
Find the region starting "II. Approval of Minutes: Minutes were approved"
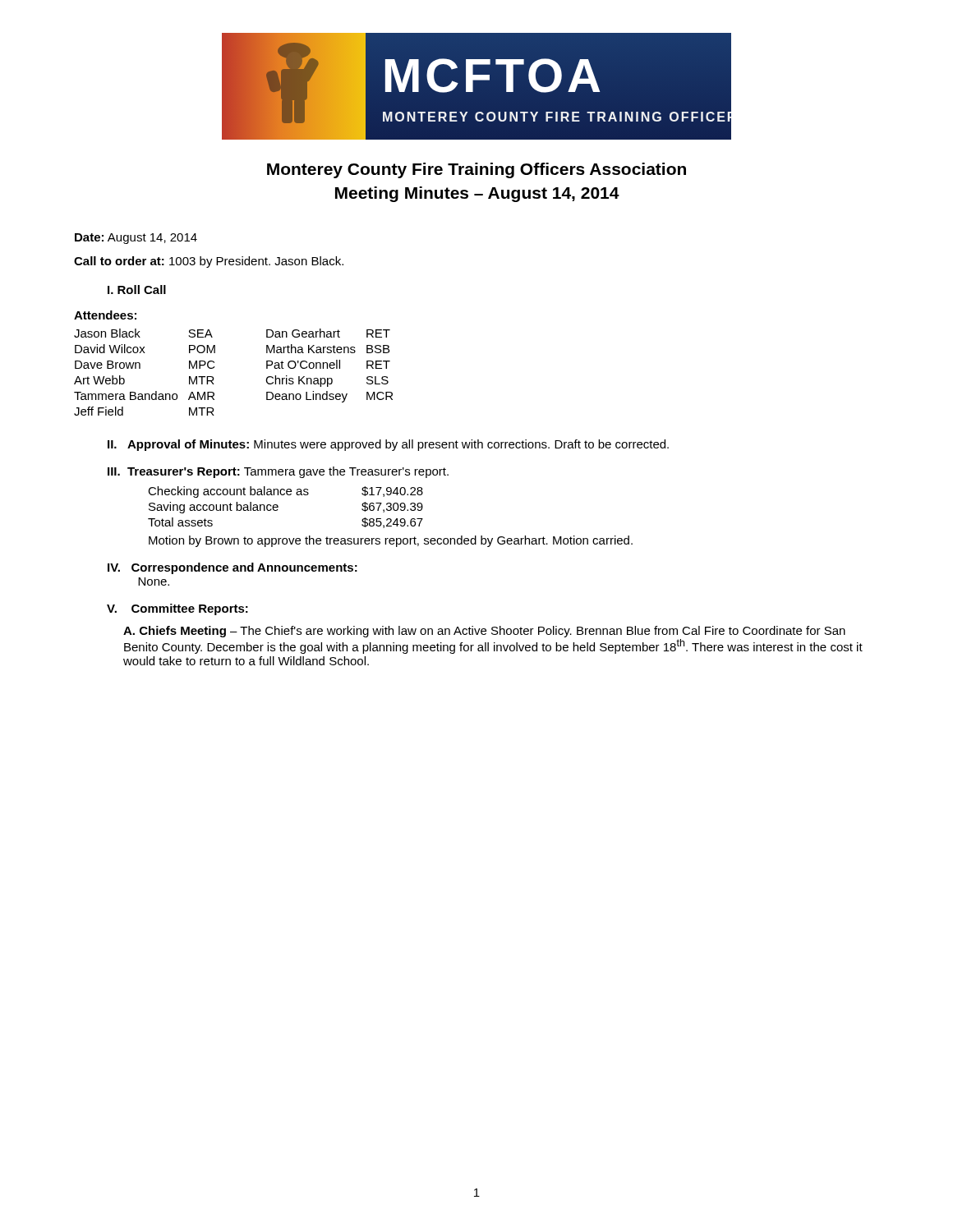coord(388,444)
